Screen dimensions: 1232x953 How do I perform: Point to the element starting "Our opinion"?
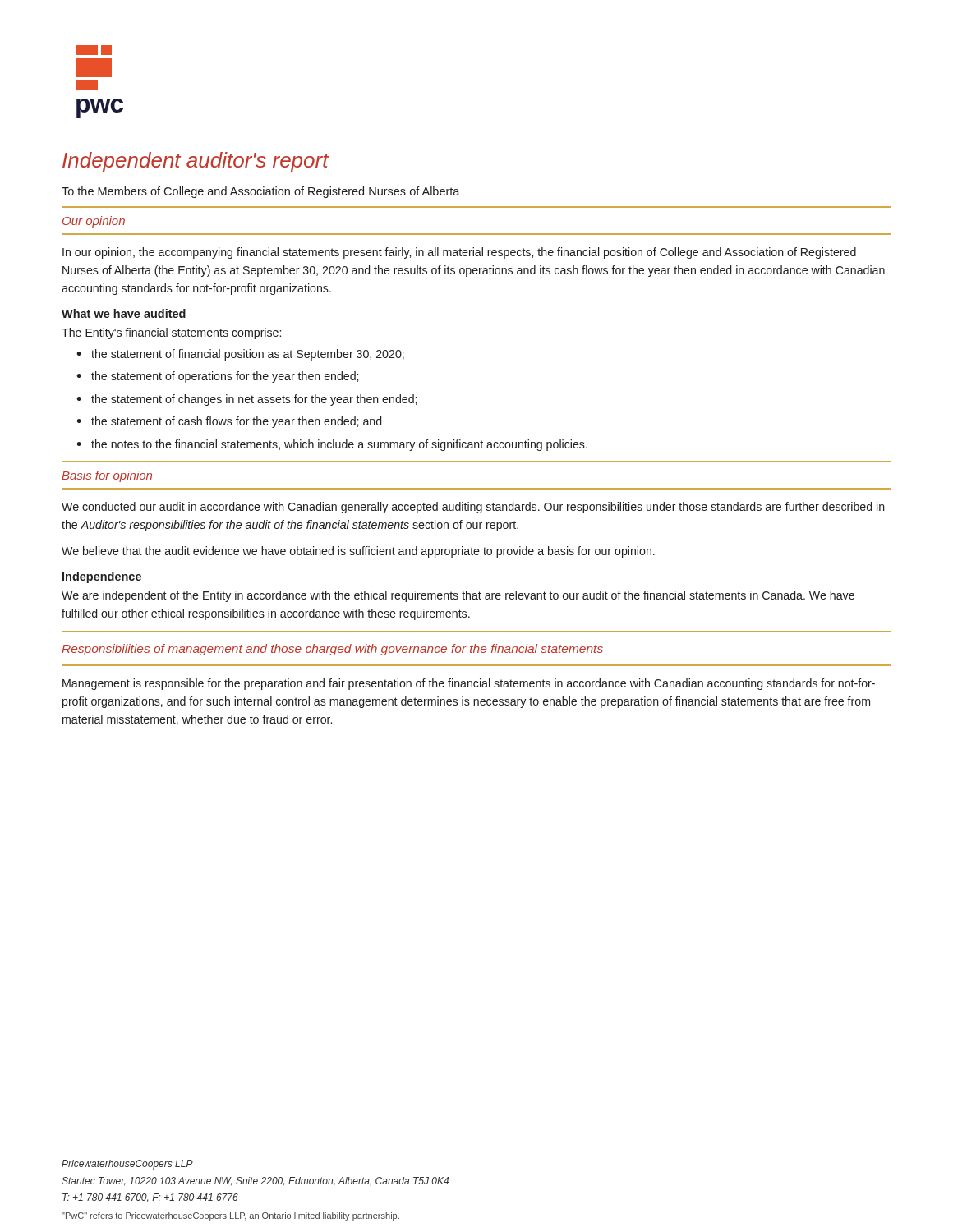pos(94,222)
